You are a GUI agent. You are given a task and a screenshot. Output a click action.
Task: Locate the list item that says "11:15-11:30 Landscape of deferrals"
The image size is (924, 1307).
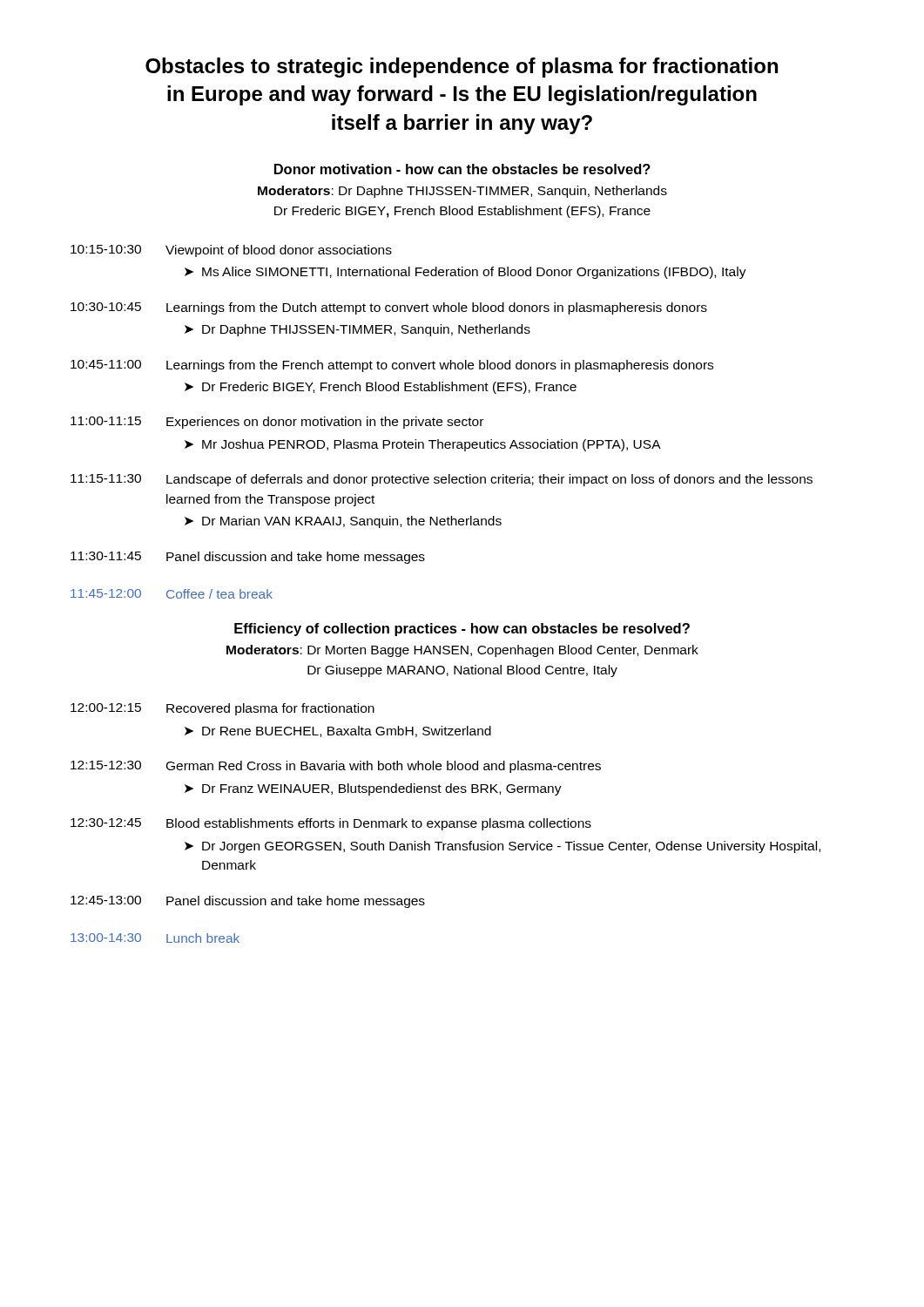[442, 480]
